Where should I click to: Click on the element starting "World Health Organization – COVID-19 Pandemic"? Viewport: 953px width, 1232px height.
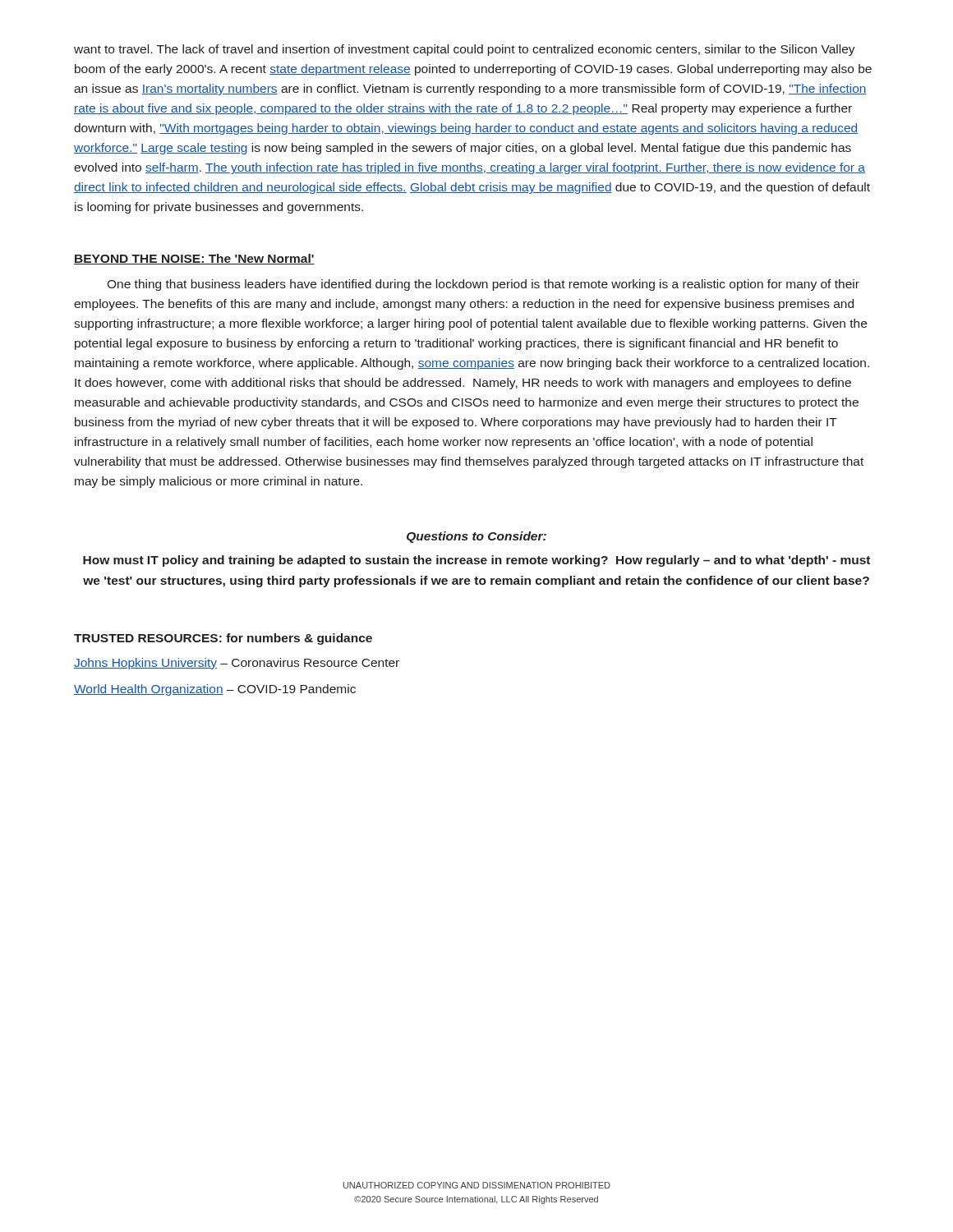tap(215, 689)
